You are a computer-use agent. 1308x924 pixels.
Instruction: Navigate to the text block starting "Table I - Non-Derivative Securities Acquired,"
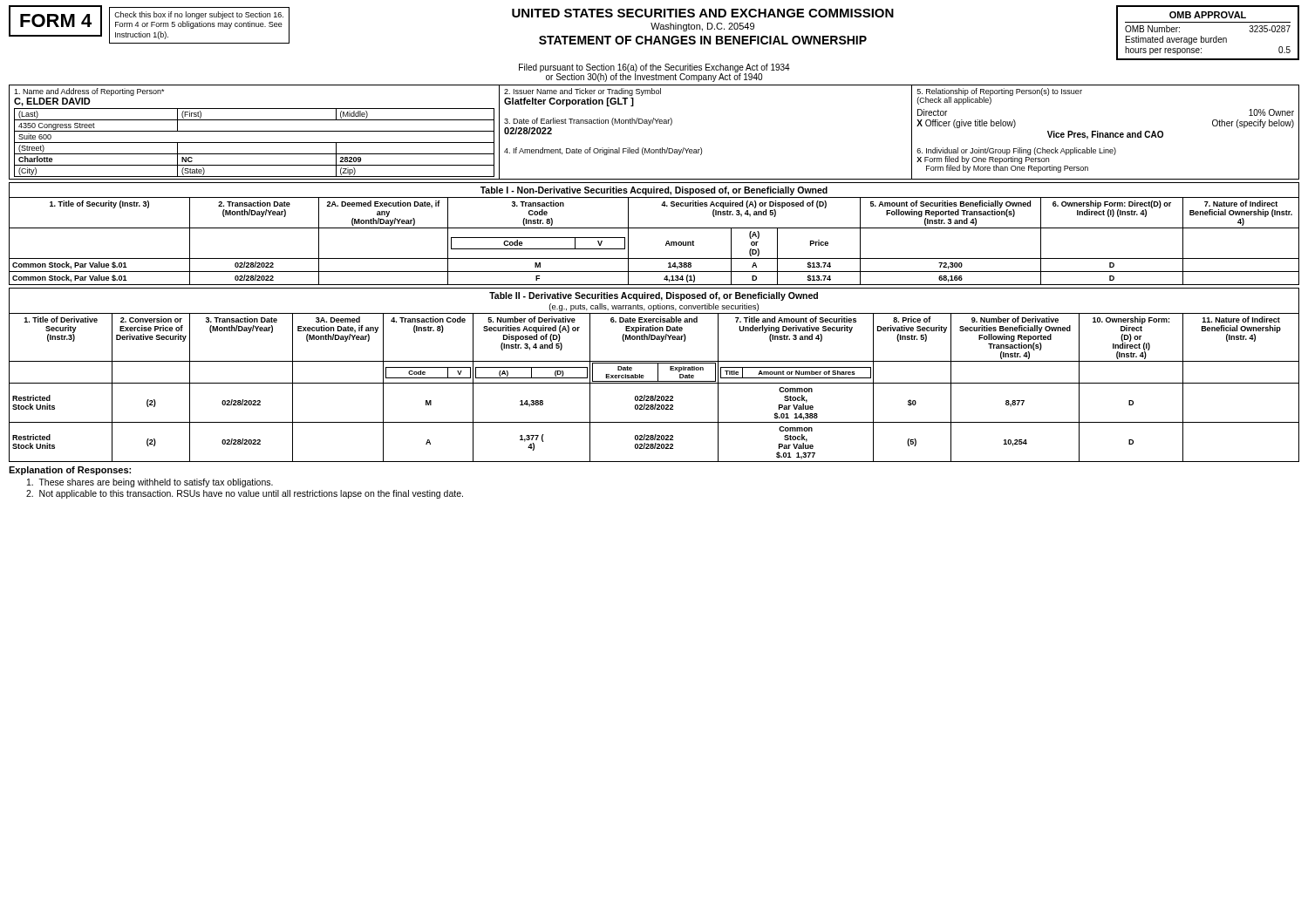(654, 190)
